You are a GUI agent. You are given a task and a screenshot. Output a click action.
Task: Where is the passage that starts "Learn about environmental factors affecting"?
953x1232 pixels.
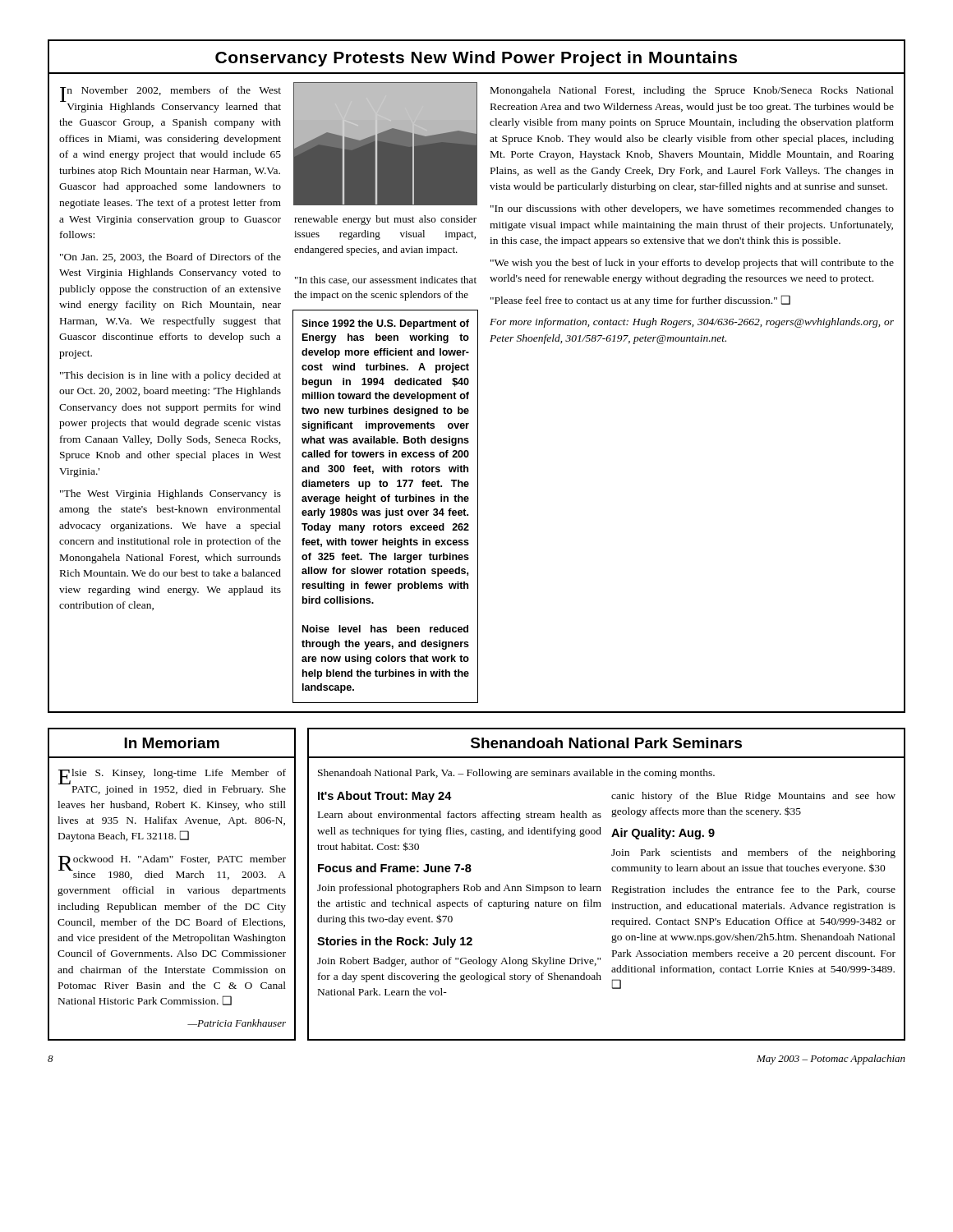click(x=459, y=830)
